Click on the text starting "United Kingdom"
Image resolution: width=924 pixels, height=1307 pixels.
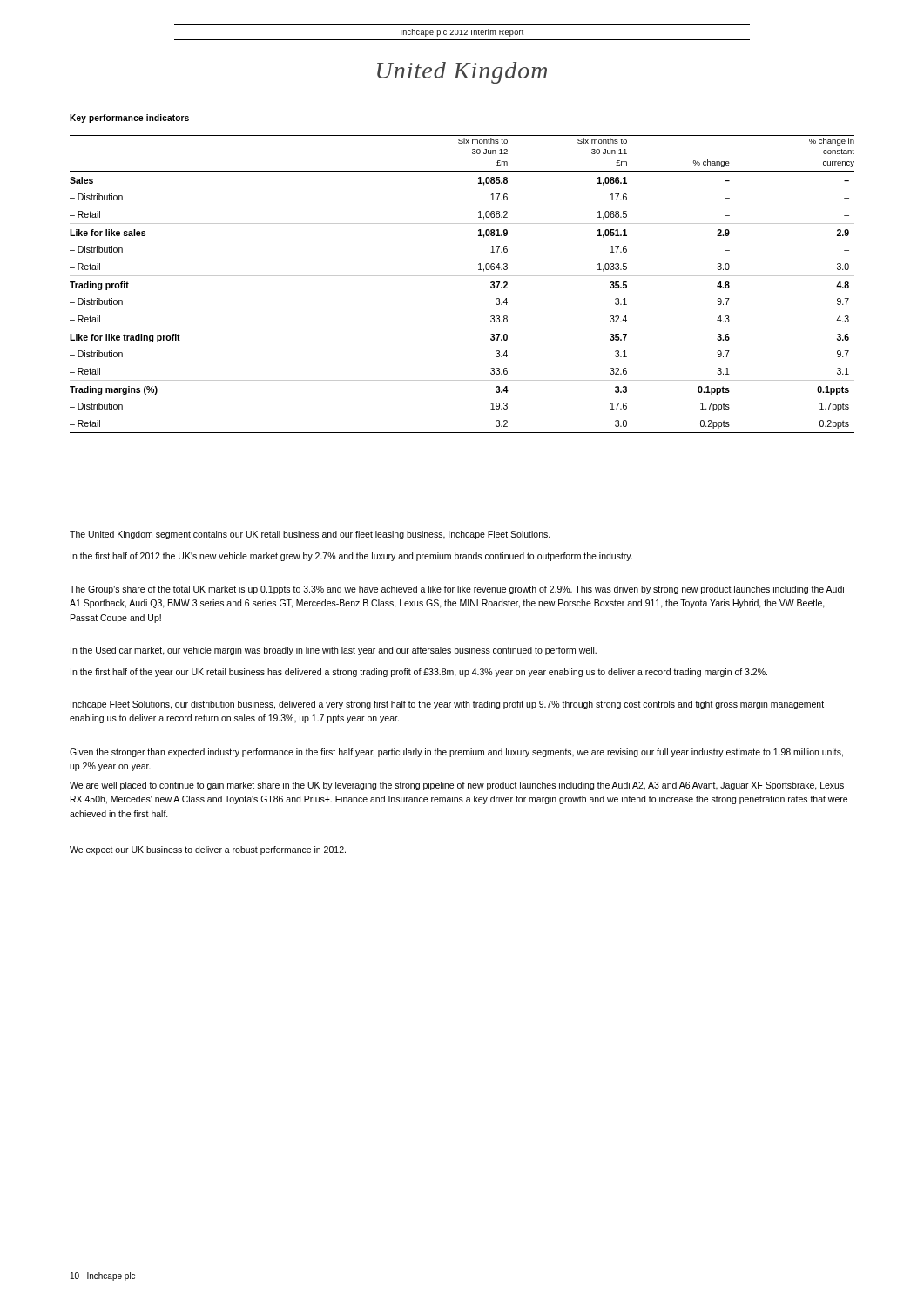pyautogui.click(x=462, y=70)
